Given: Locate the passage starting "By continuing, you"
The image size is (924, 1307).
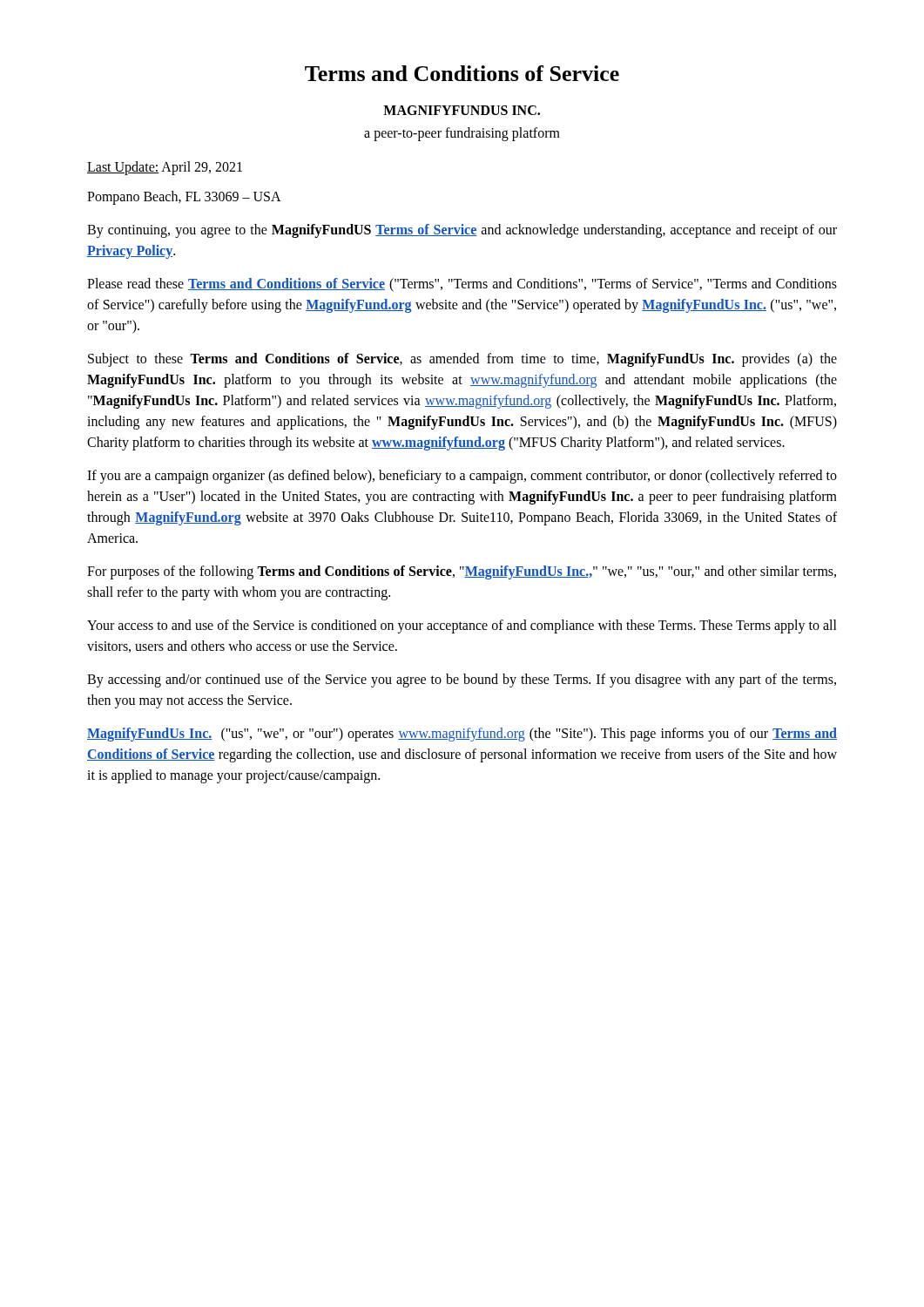Looking at the screenshot, I should point(462,240).
